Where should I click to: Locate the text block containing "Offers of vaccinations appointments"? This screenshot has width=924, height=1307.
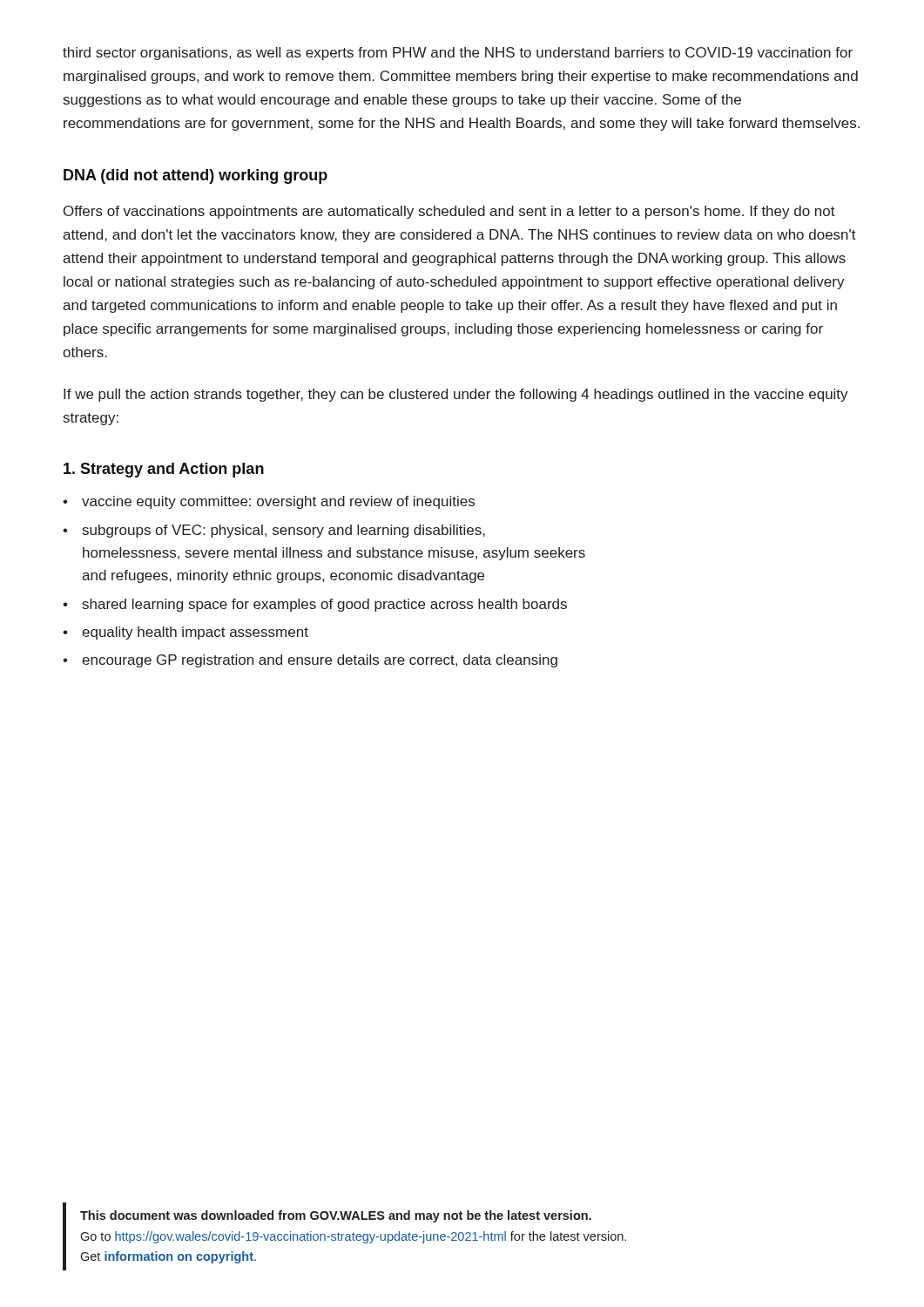click(459, 282)
